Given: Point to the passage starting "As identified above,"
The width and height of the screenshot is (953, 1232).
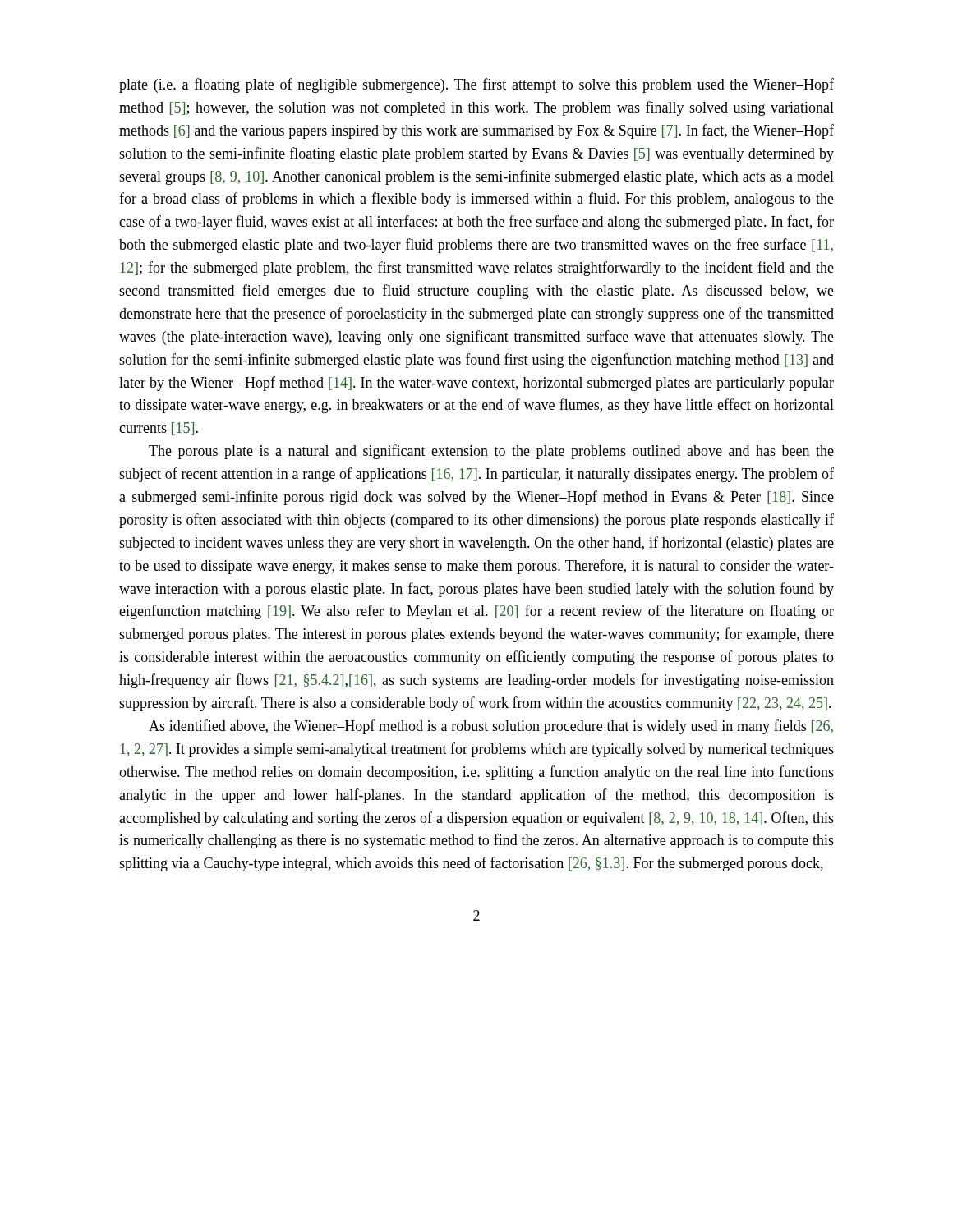Looking at the screenshot, I should 476,796.
